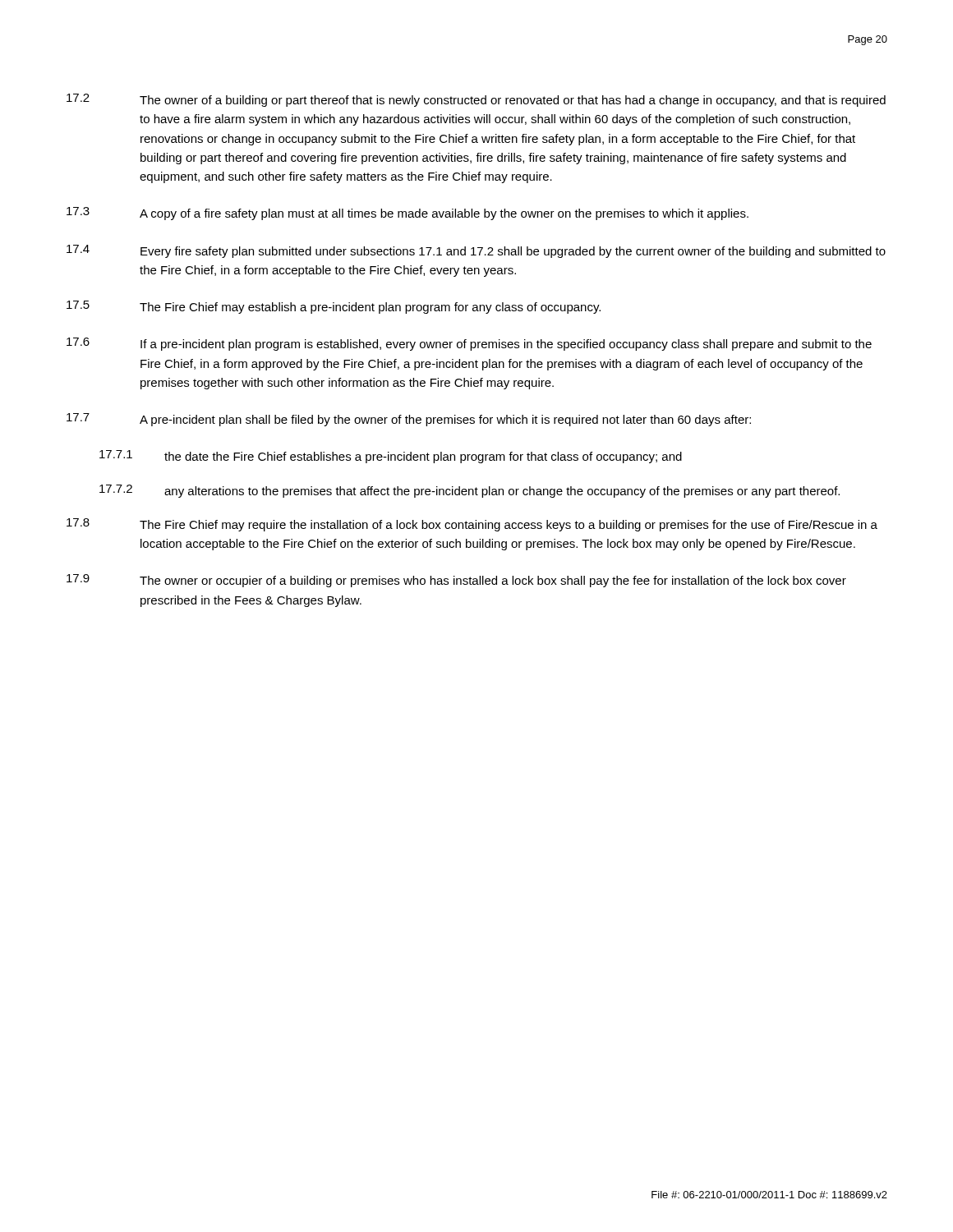Navigate to the region starting "17.2 The owner of a building"
Image resolution: width=953 pixels, height=1232 pixels.
pos(476,138)
